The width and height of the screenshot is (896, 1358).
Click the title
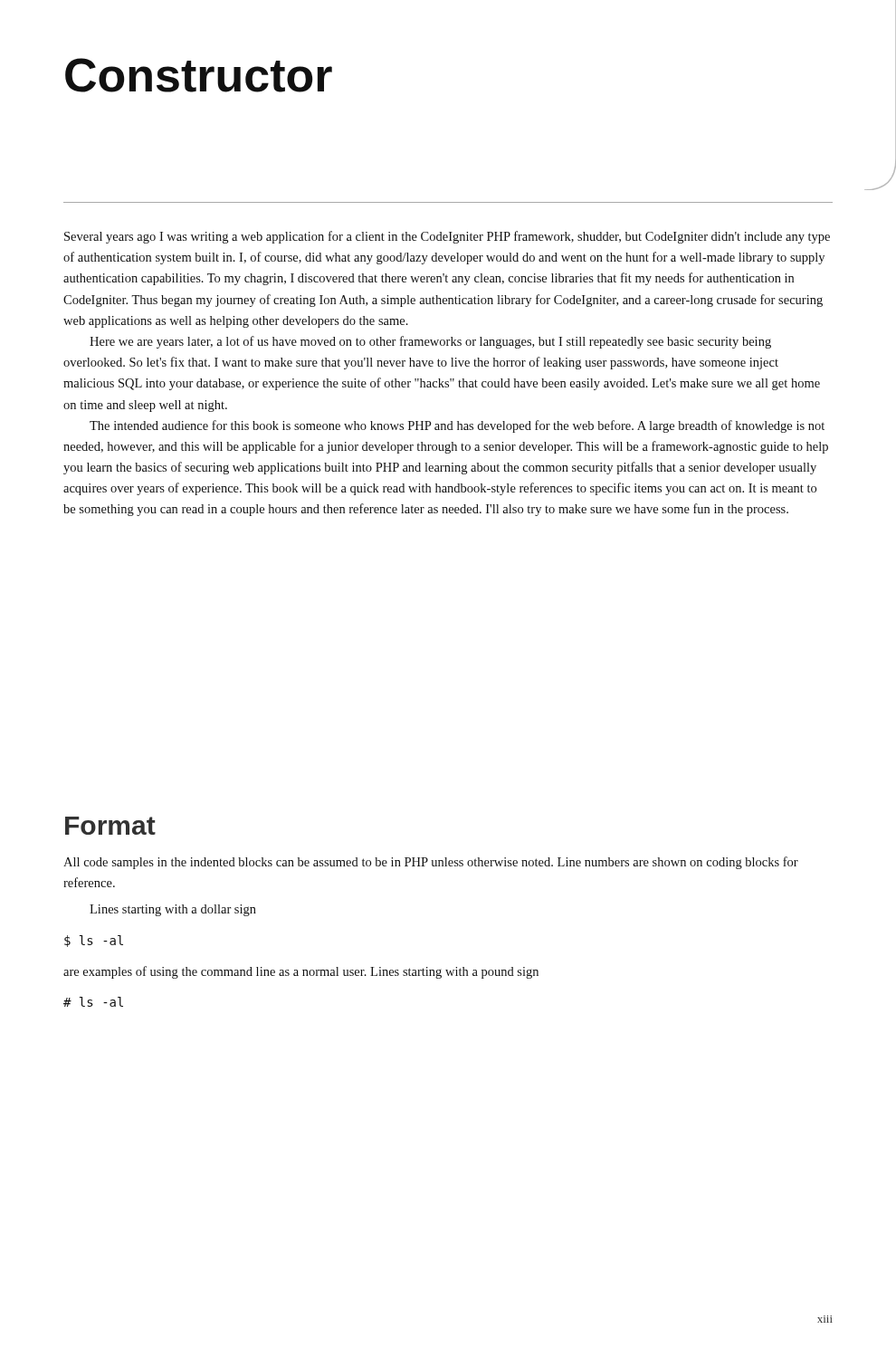click(198, 76)
